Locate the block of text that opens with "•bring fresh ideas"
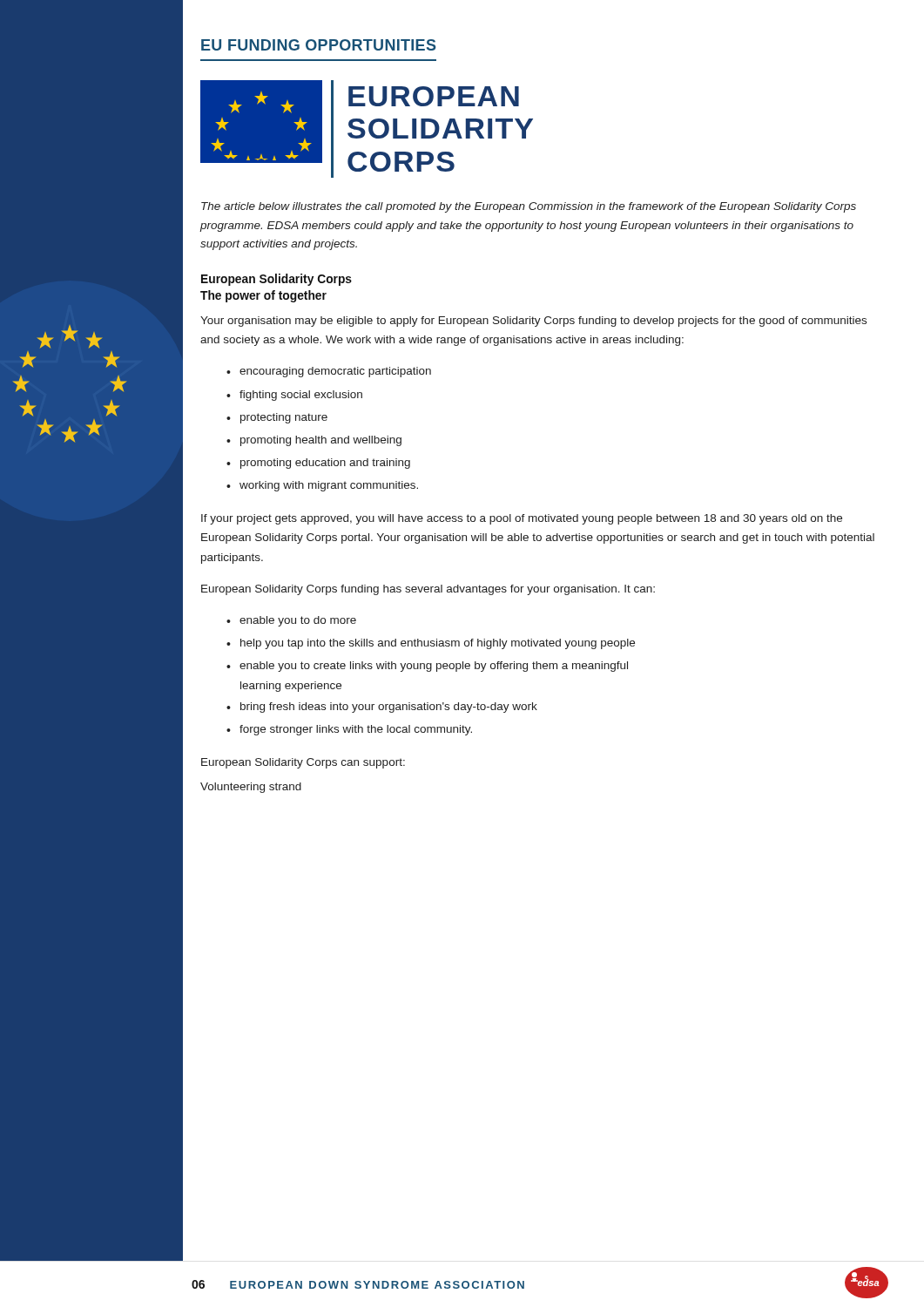924x1307 pixels. point(382,707)
